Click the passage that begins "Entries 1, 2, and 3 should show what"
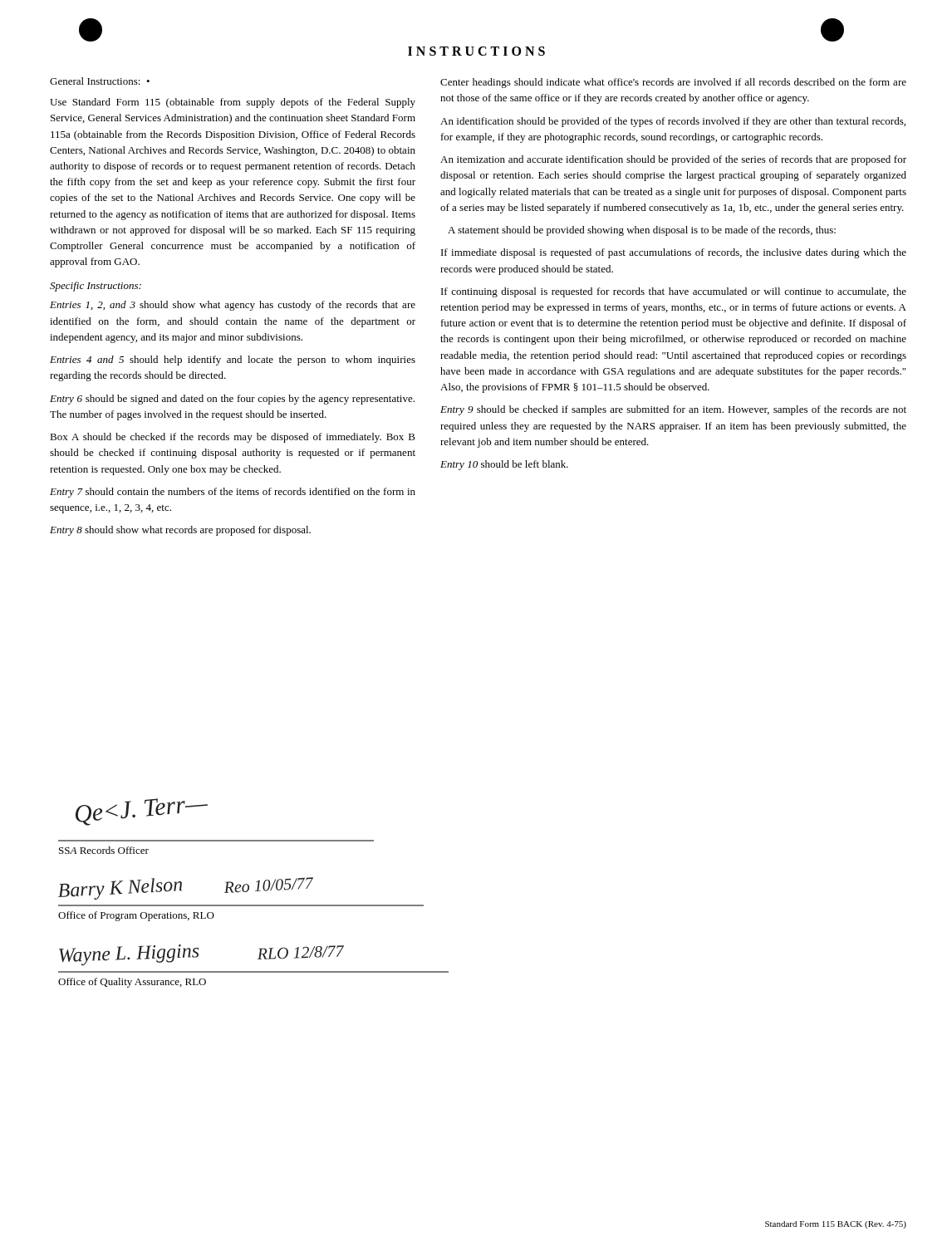The width and height of the screenshot is (952, 1246). tap(233, 321)
